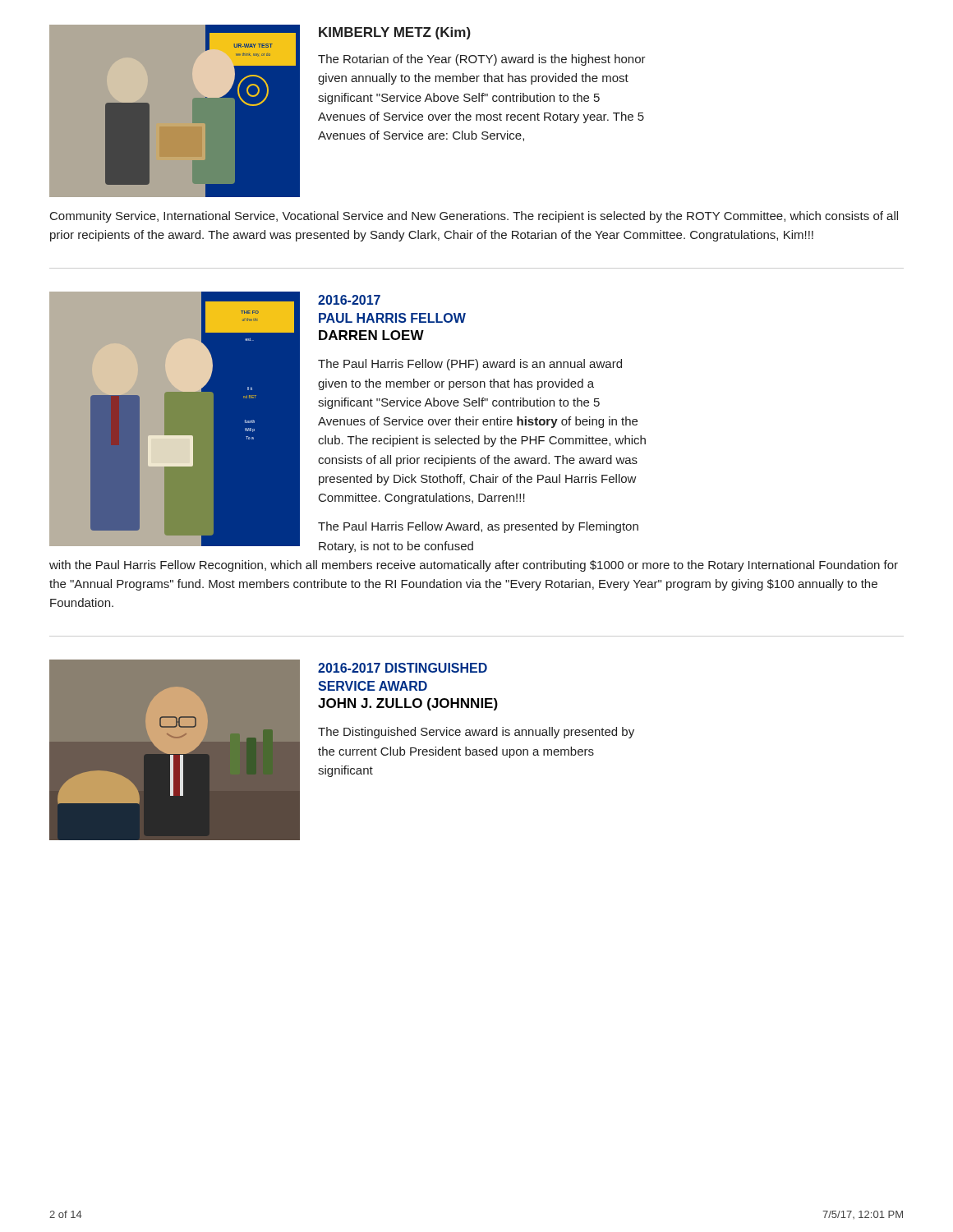
Task: Find the block on this page that starts "The Paul Harris"
Action: pos(482,431)
